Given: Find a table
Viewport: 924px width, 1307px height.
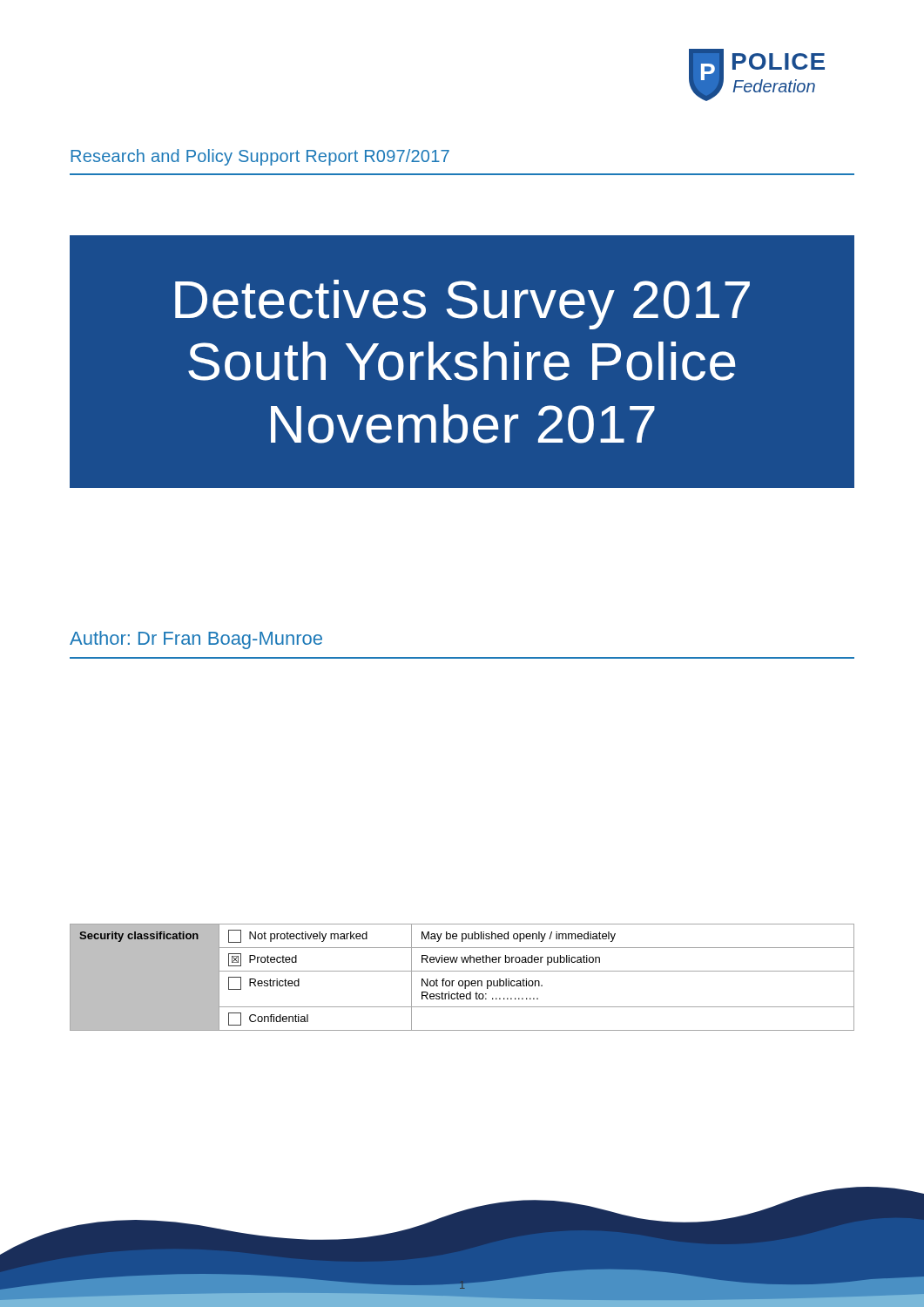Looking at the screenshot, I should (462, 977).
